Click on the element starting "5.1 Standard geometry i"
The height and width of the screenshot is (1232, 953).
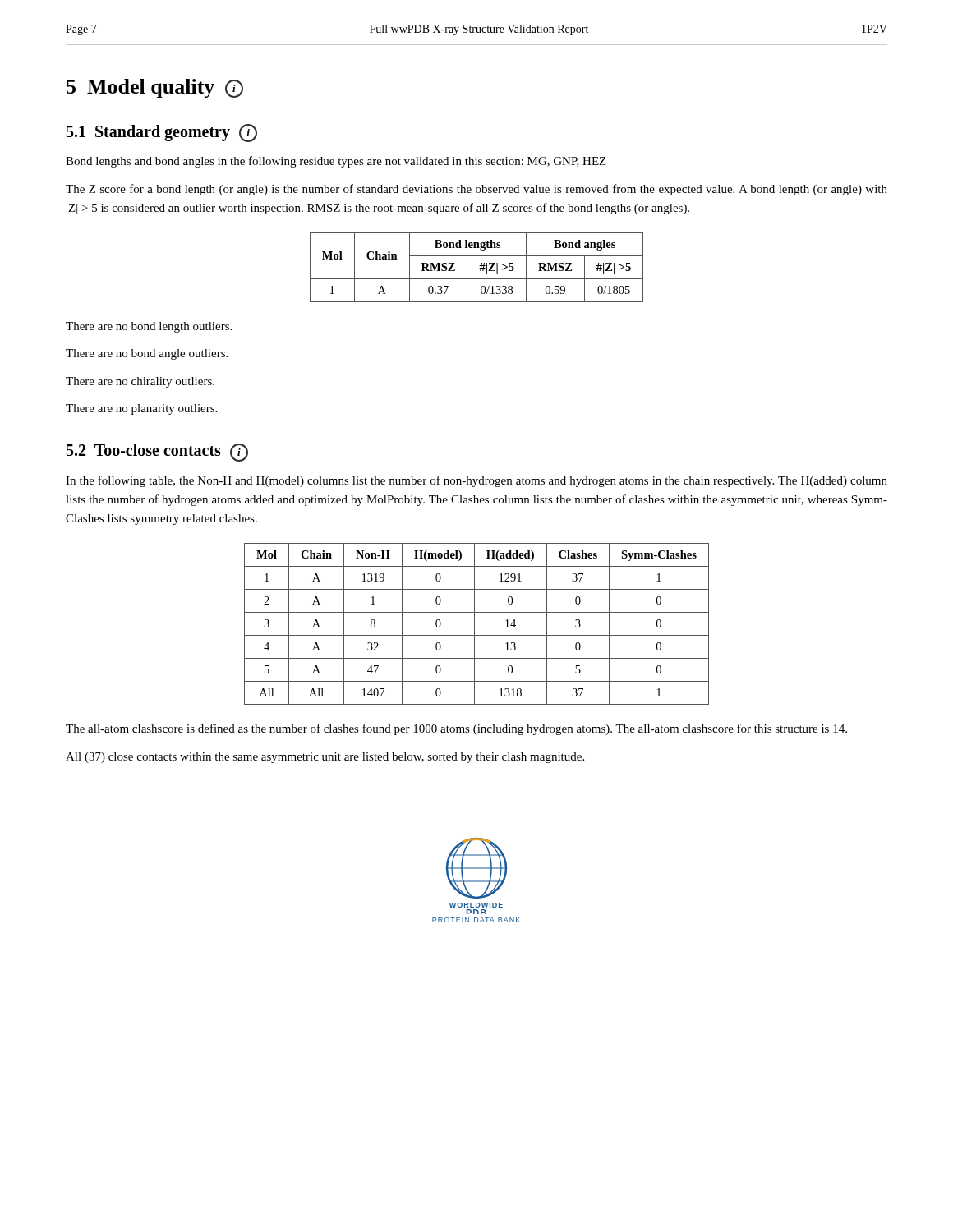click(162, 133)
